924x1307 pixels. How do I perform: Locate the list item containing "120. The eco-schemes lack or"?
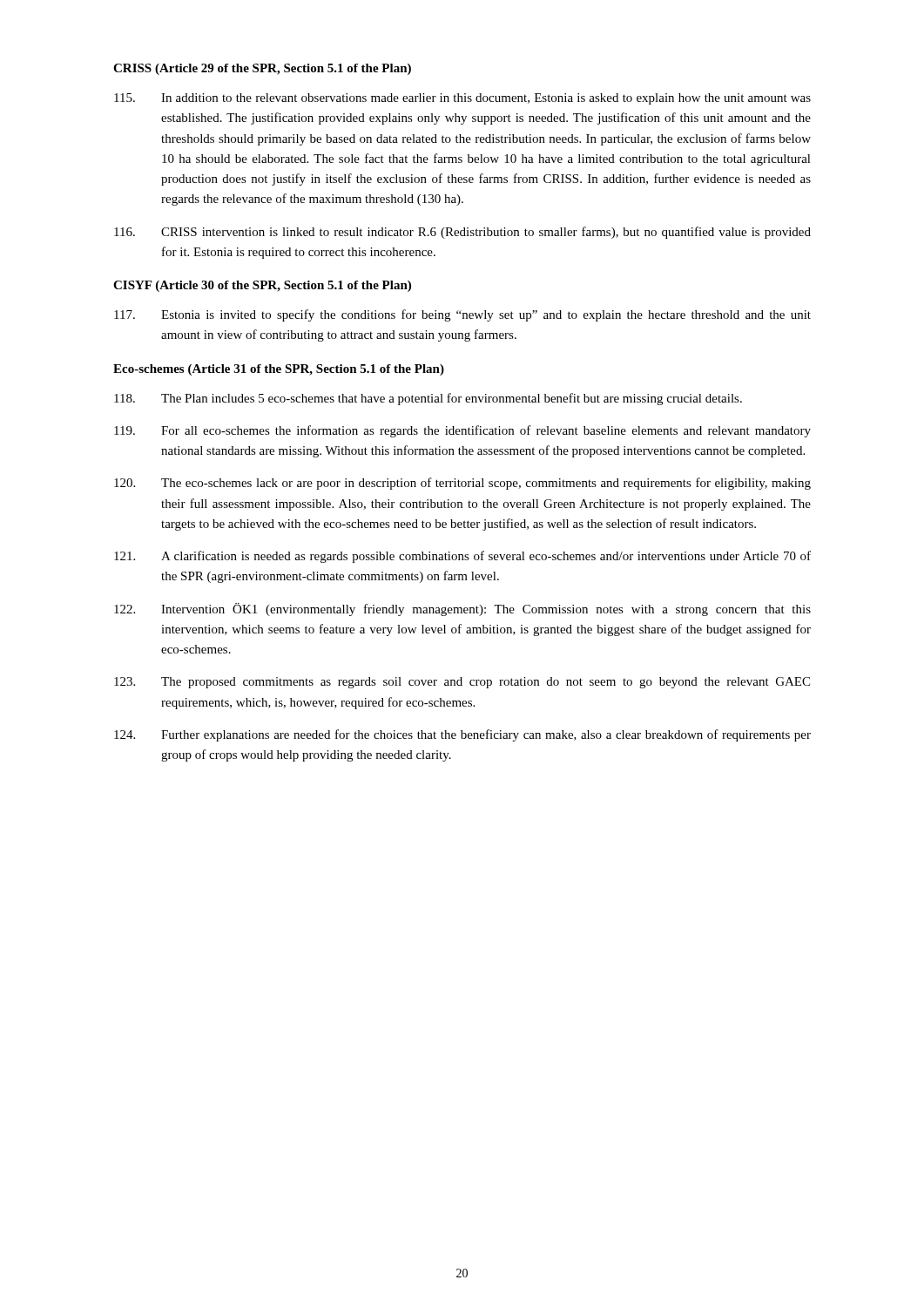(462, 504)
